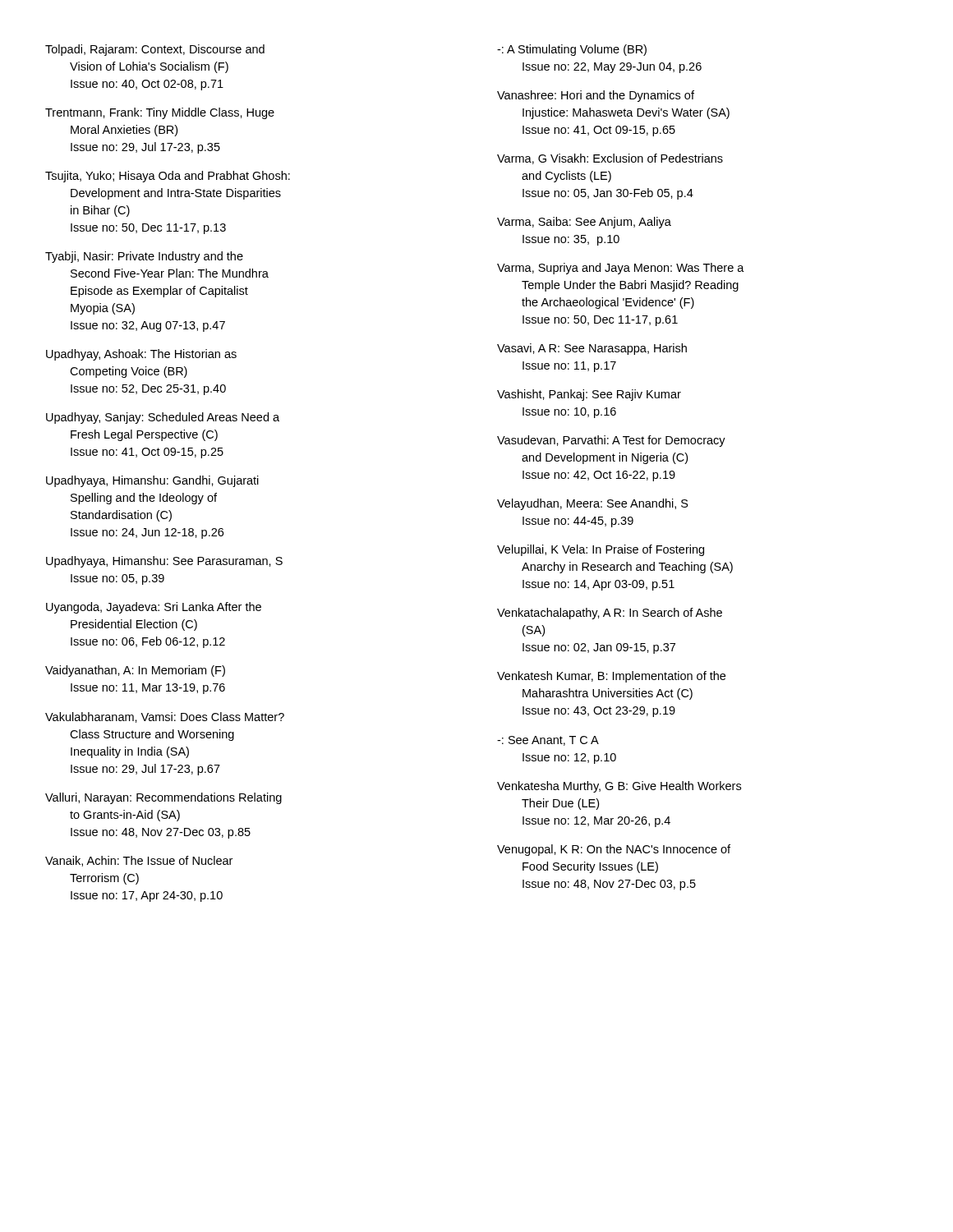Locate the list item that reads "Vanashree: Hori and the Dynamics of Injustice: Mahasweta"
This screenshot has height=1232, width=953.
(x=614, y=113)
